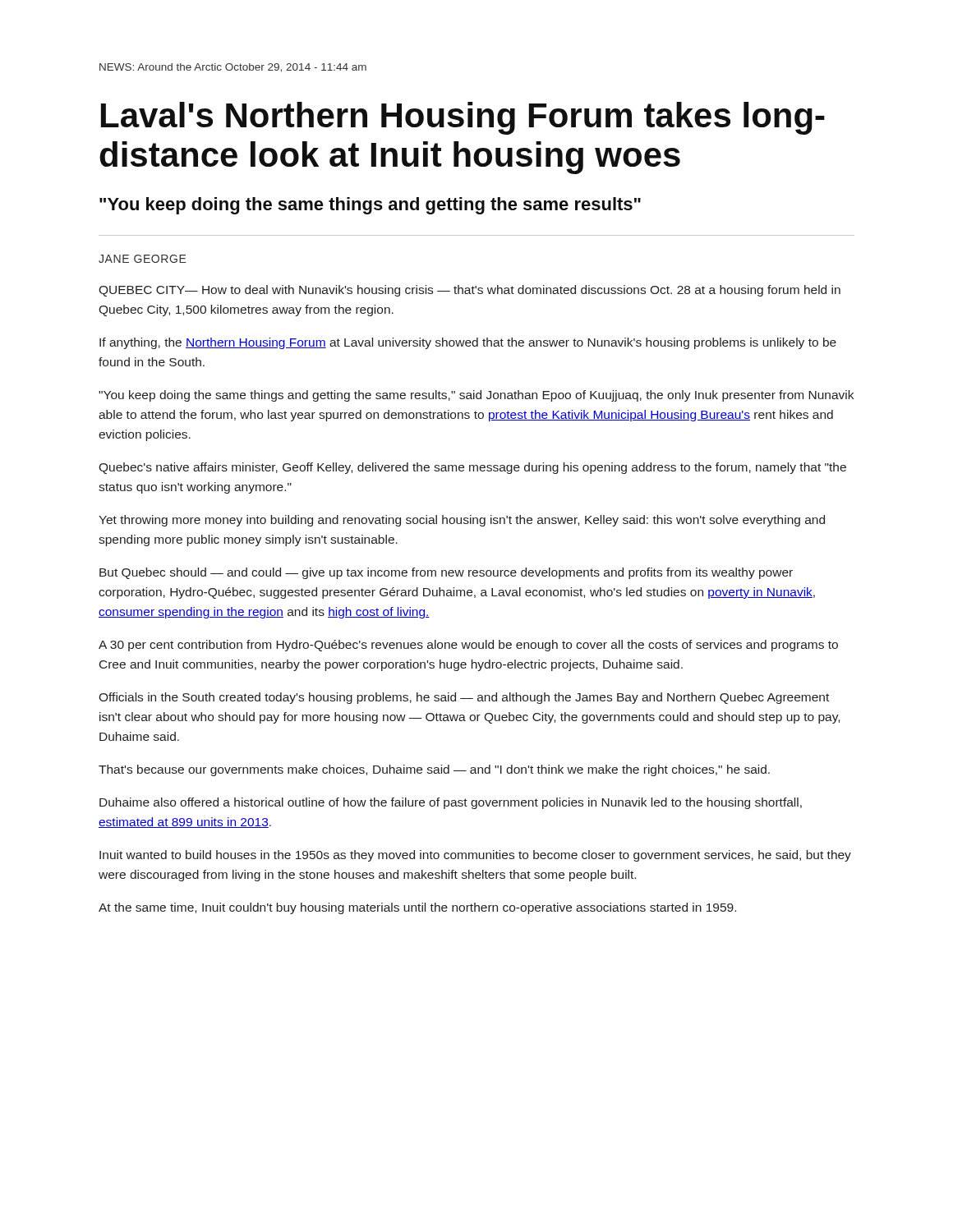
Task: Locate the block of text that opens with "But Quebec should — and"
Action: (x=476, y=592)
